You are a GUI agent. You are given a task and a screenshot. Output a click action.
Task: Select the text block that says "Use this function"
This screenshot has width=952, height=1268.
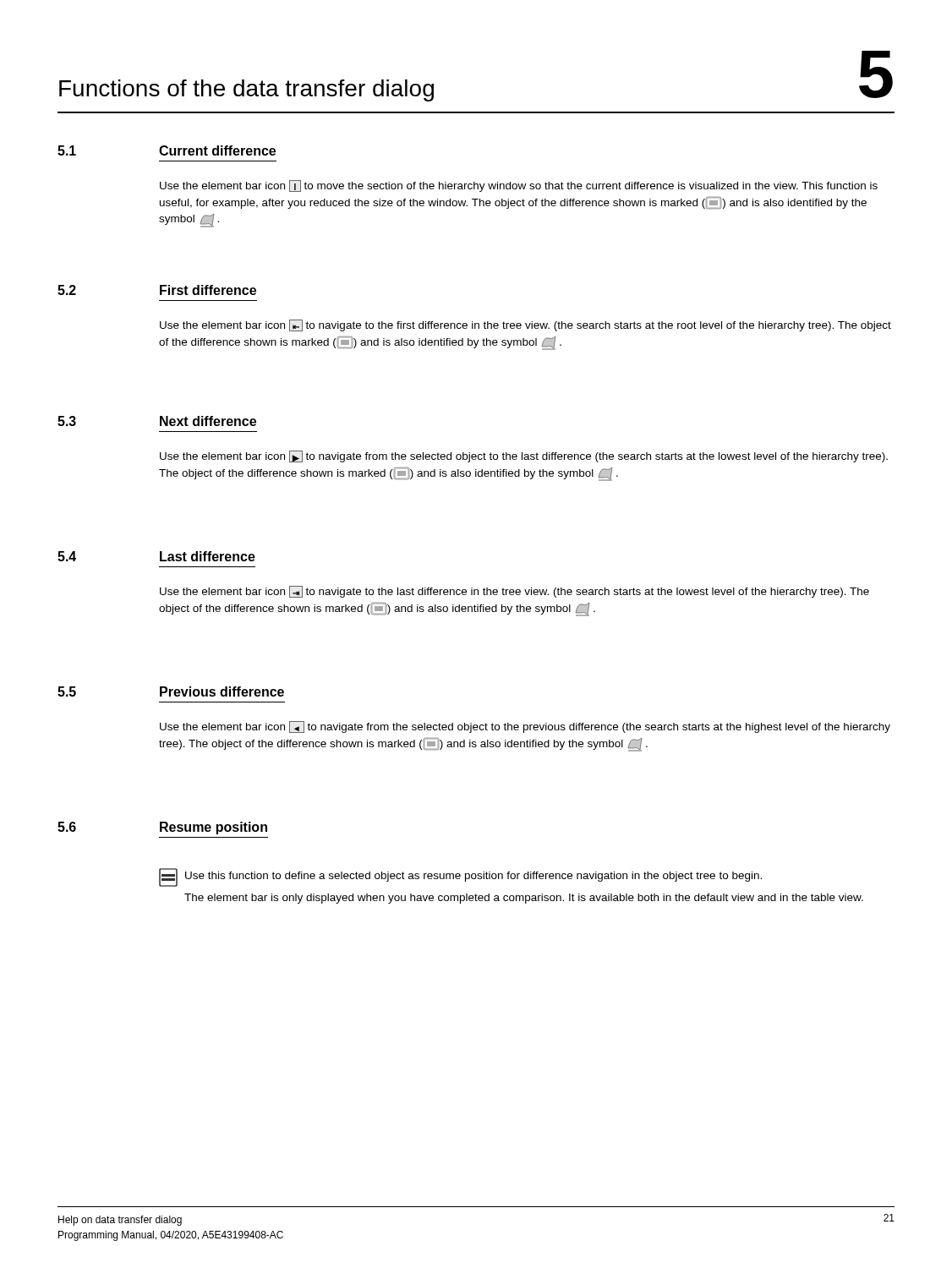pos(476,887)
